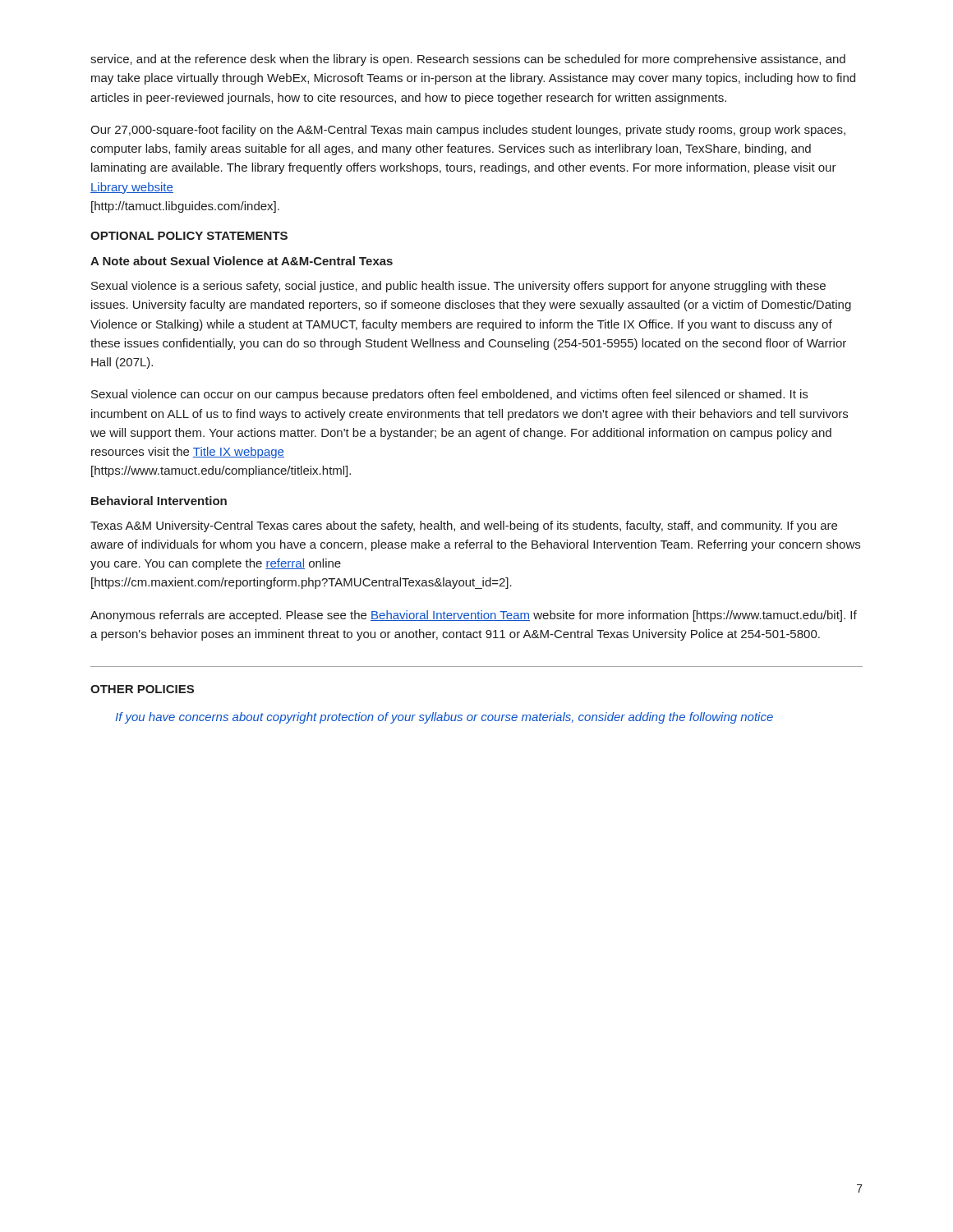Find the text block that says "Our 27,000-square-foot facility on the A&M-Central Texas"

(x=476, y=167)
